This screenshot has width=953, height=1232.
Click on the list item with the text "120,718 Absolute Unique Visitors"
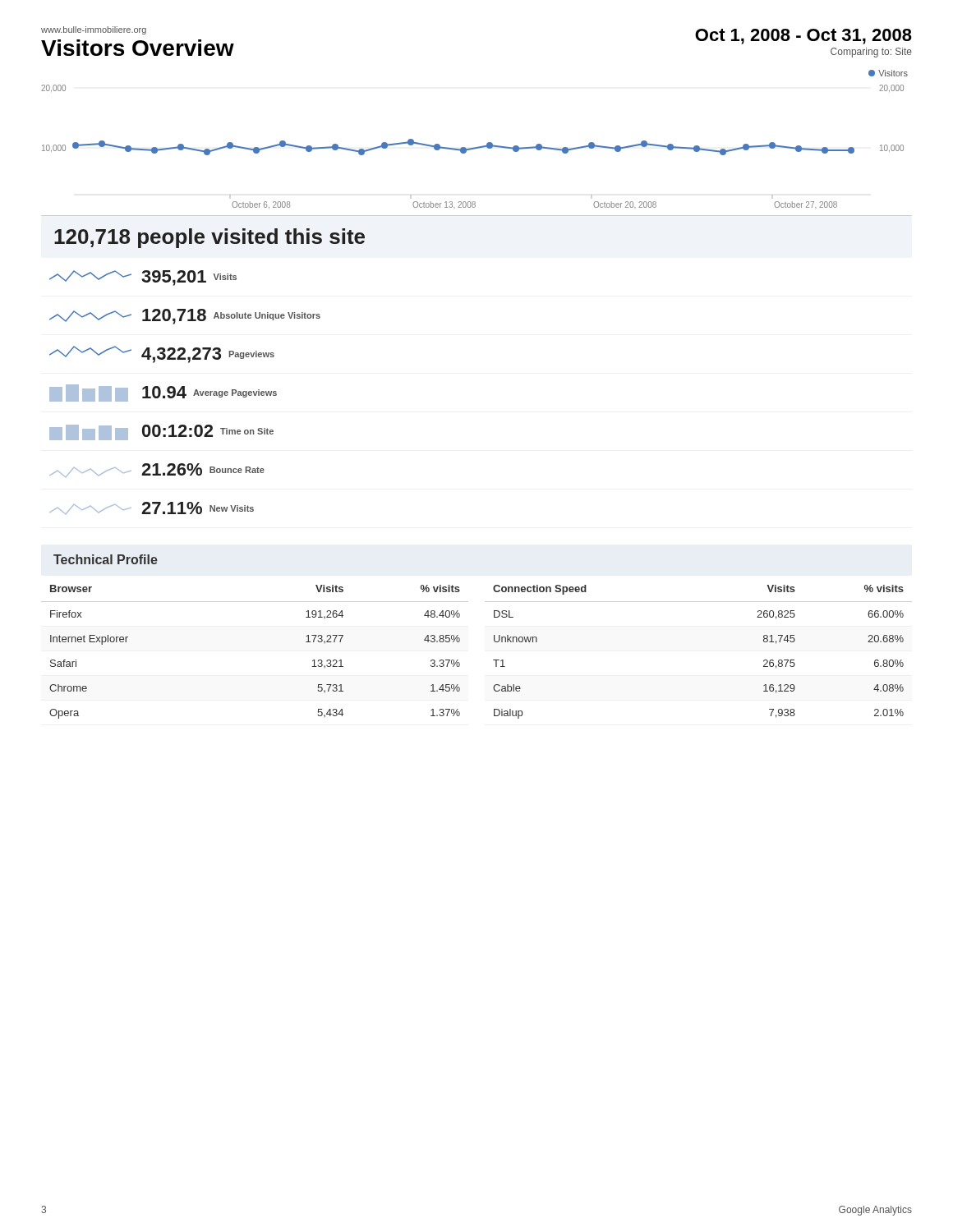[x=185, y=315]
